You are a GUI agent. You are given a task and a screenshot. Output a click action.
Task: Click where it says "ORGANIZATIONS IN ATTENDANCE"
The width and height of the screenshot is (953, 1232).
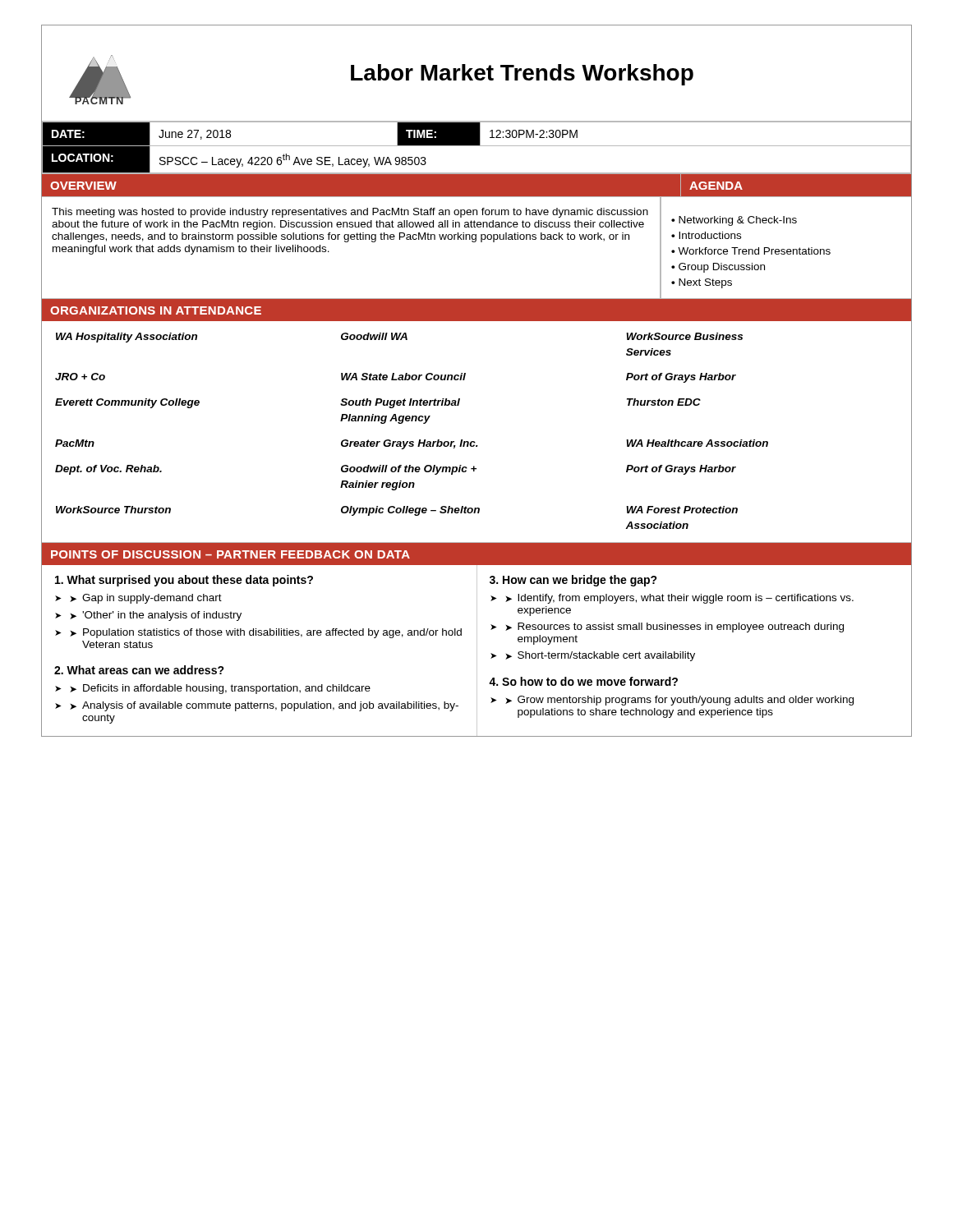click(x=156, y=310)
